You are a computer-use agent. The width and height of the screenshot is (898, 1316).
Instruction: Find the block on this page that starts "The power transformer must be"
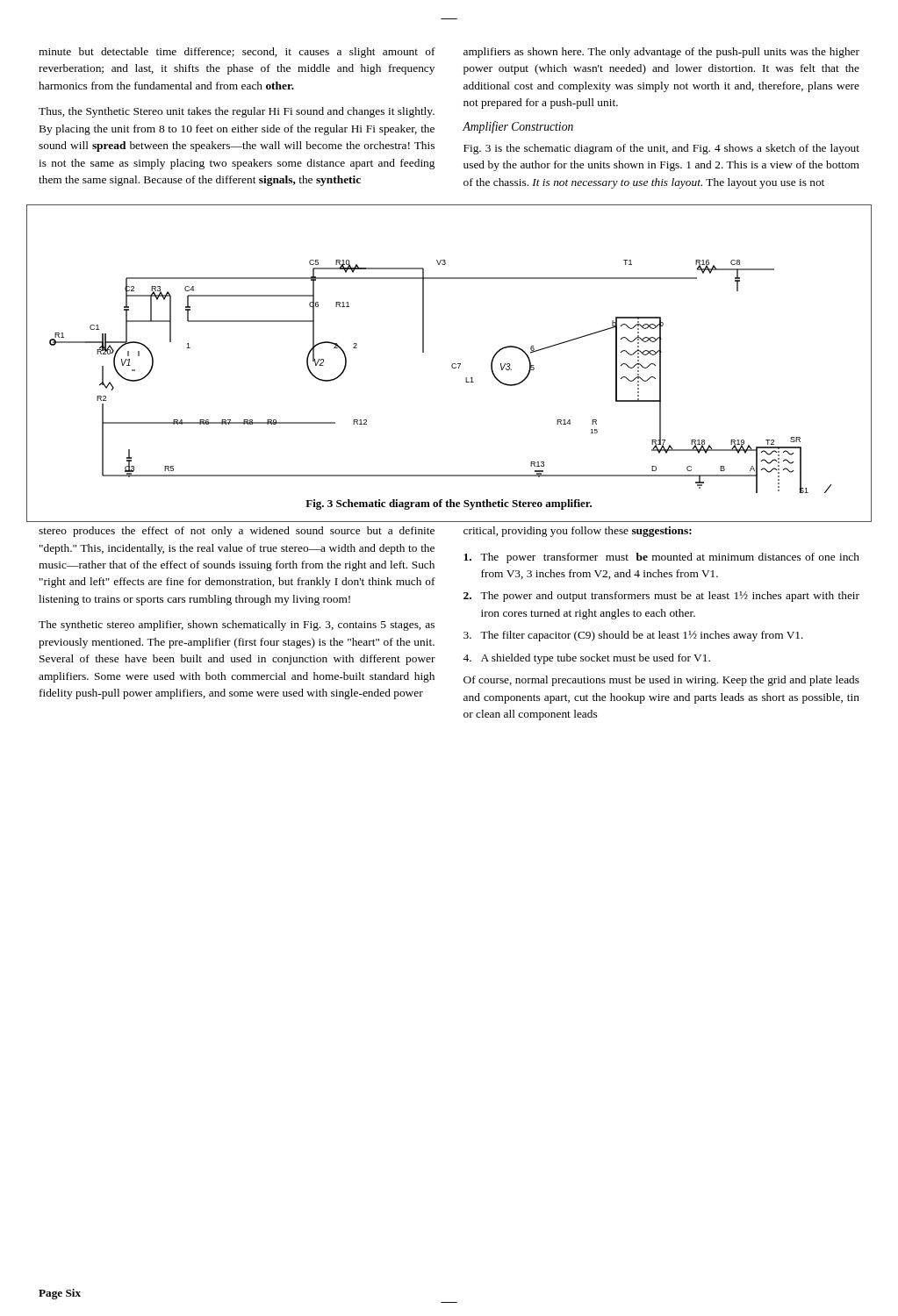point(661,565)
